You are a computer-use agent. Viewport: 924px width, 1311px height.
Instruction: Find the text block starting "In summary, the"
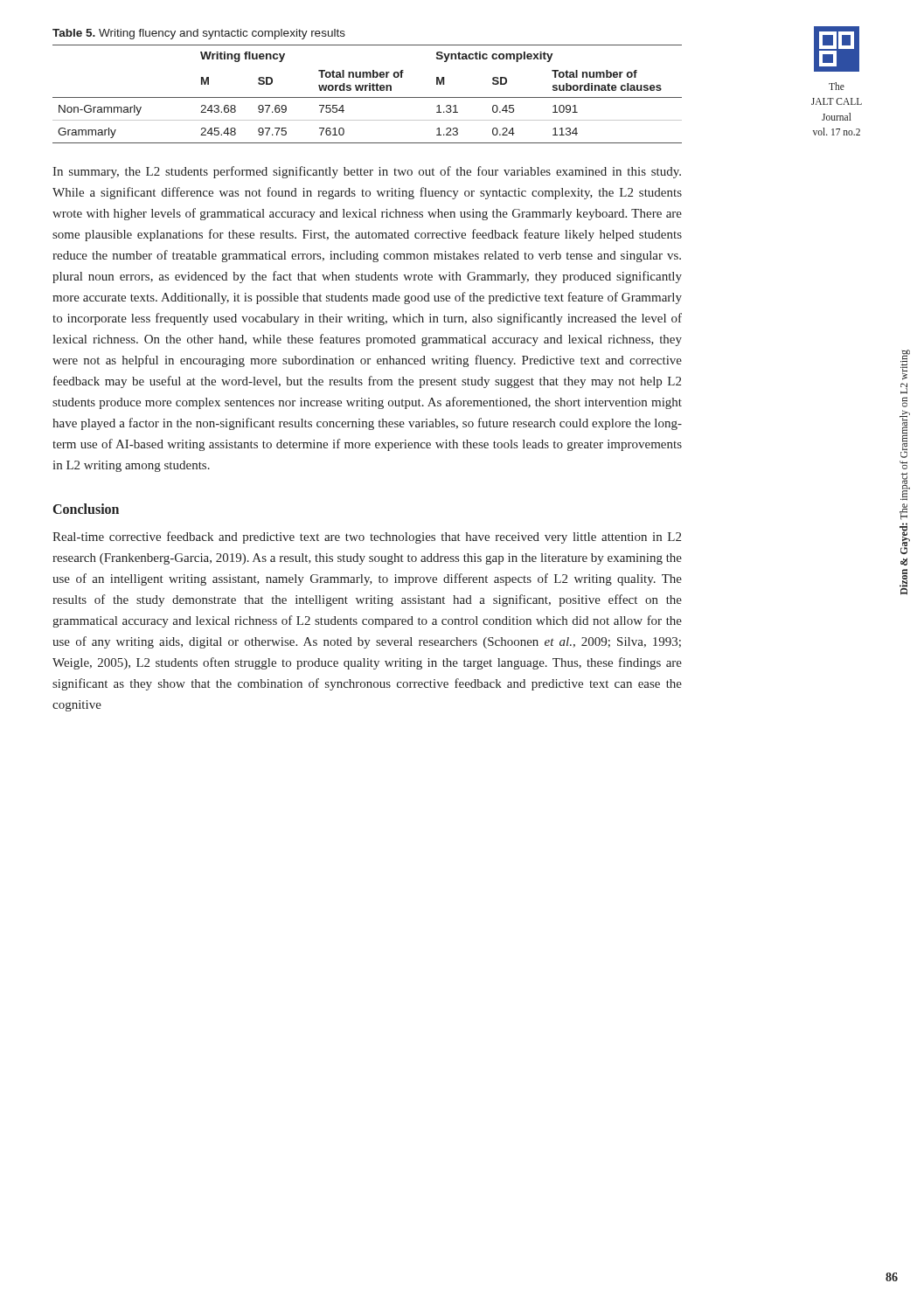coord(367,318)
